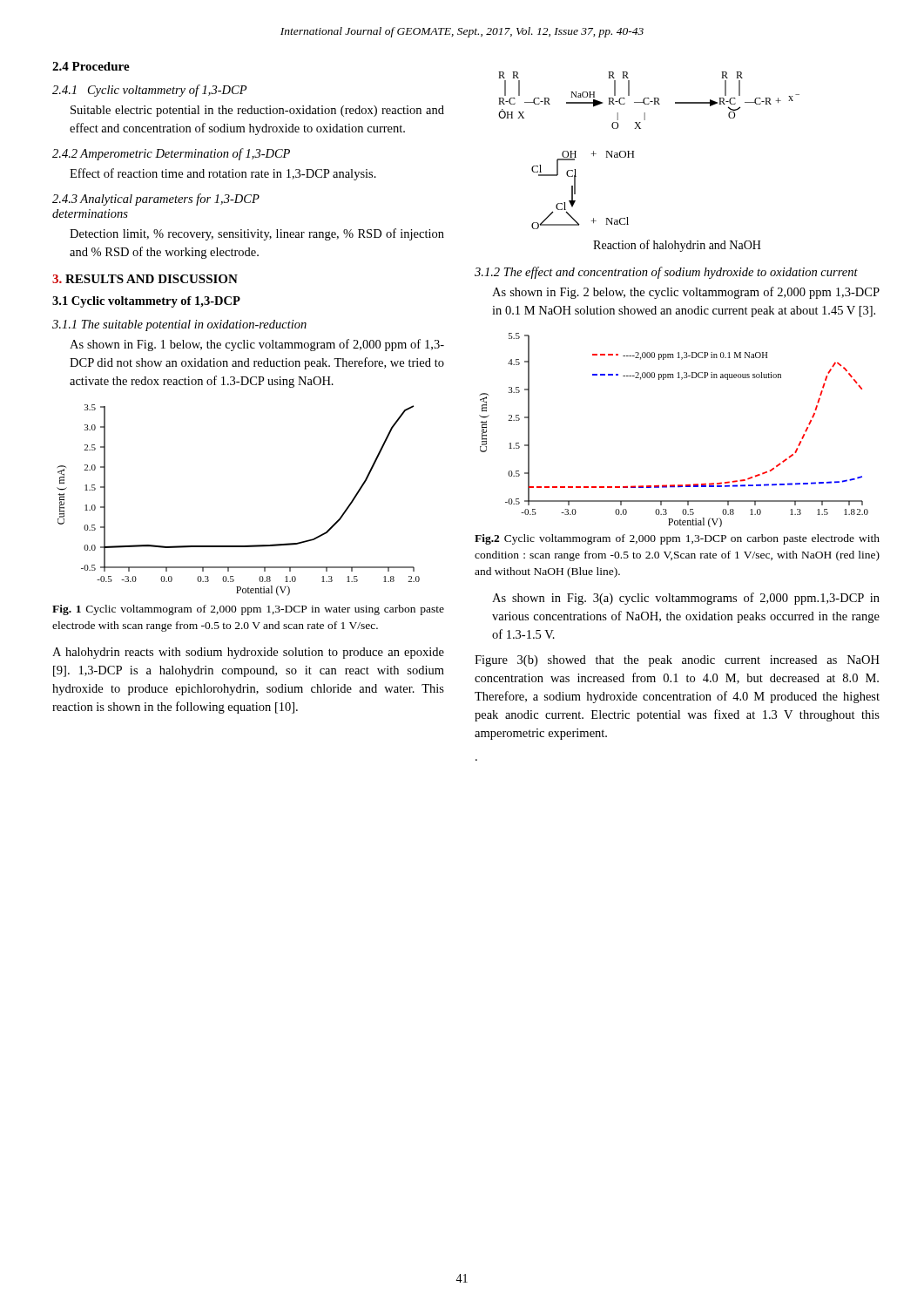
Task: Click on the text block that says "Effect of reaction time and"
Action: click(257, 174)
